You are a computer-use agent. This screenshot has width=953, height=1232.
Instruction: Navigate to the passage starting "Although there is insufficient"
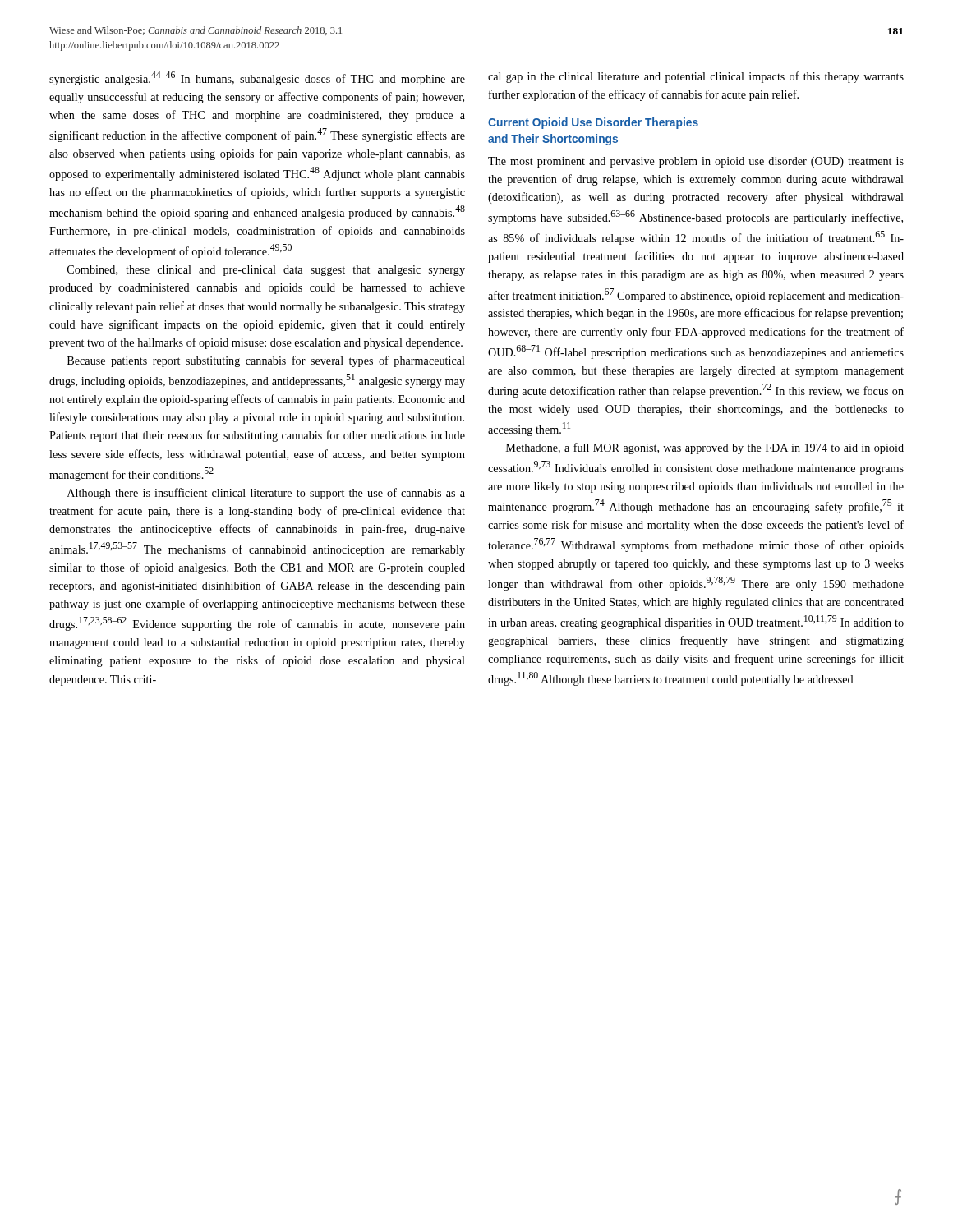(257, 586)
